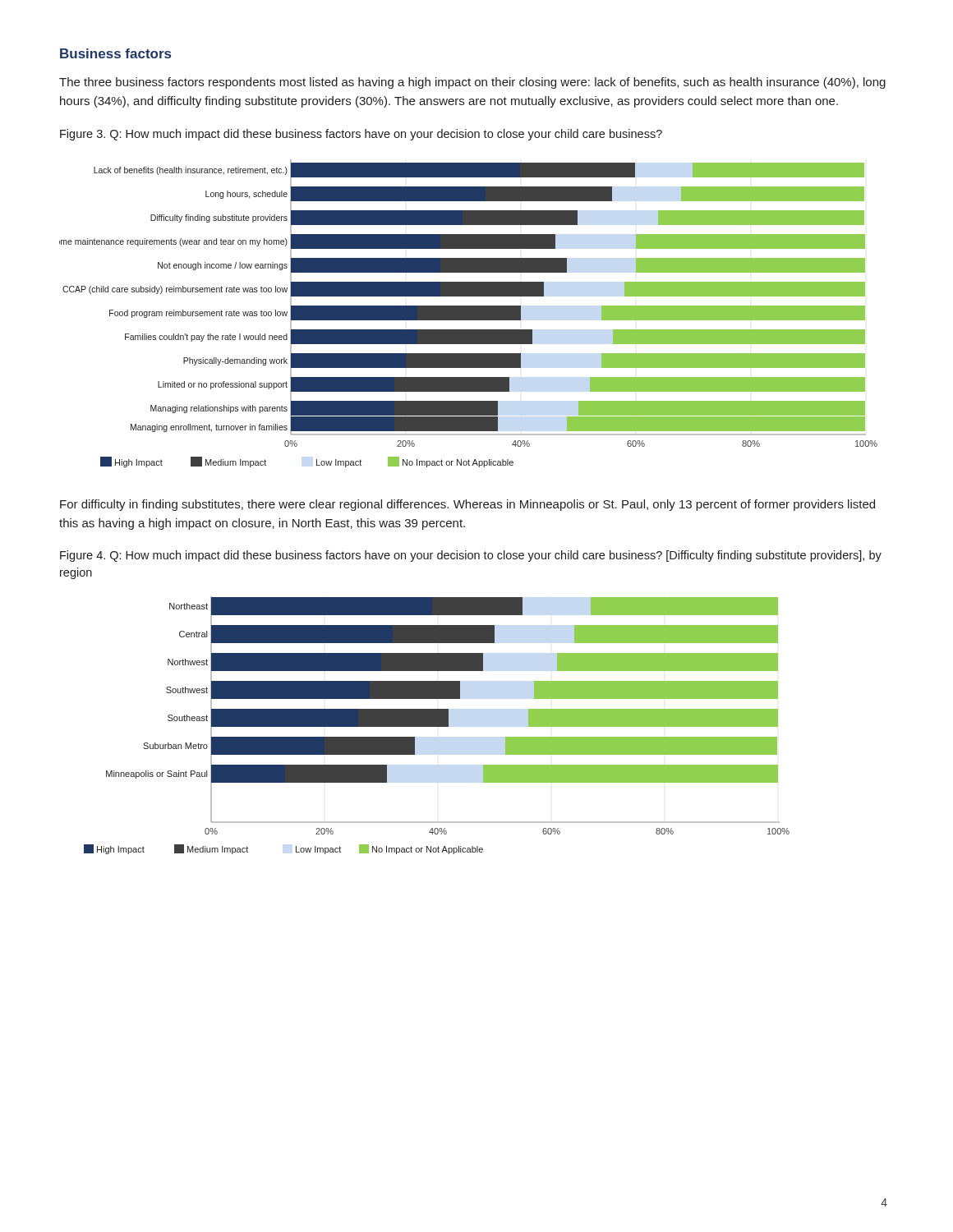
Task: Where is the caption that starts "Figure 4. Q: How"?
Action: click(470, 564)
